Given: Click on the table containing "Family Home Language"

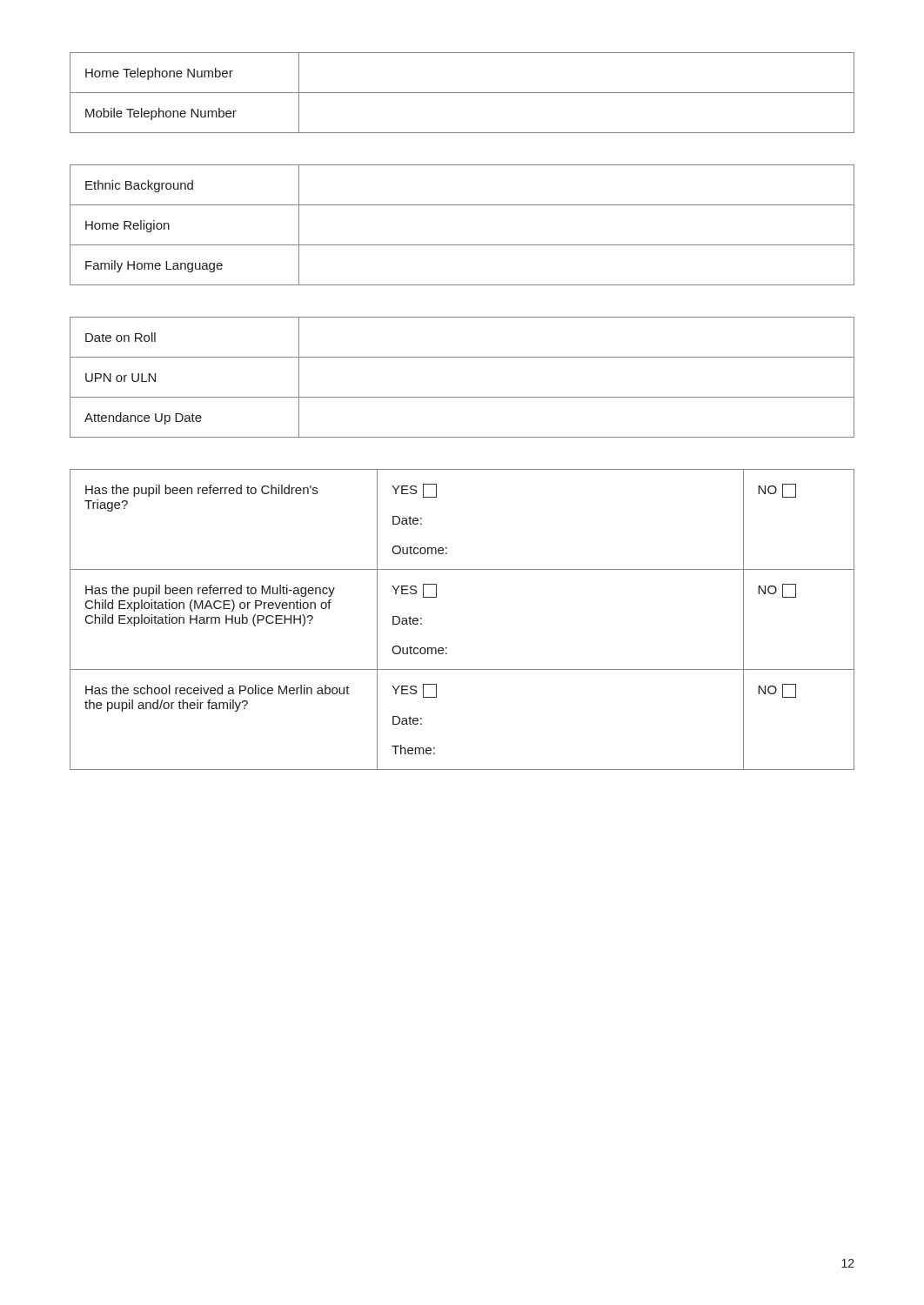Looking at the screenshot, I should (462, 225).
